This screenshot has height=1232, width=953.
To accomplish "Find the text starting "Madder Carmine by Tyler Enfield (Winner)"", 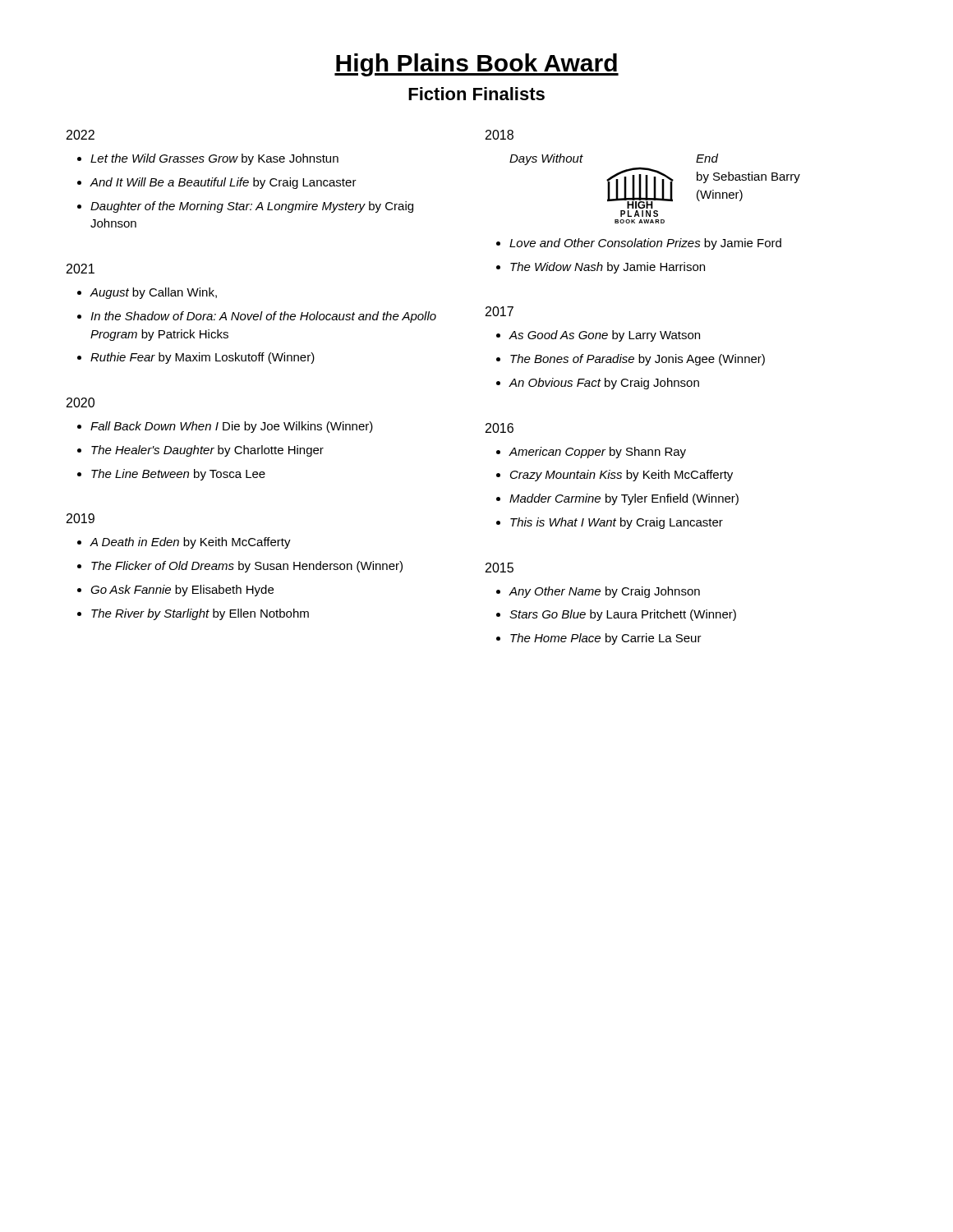I will point(624,498).
